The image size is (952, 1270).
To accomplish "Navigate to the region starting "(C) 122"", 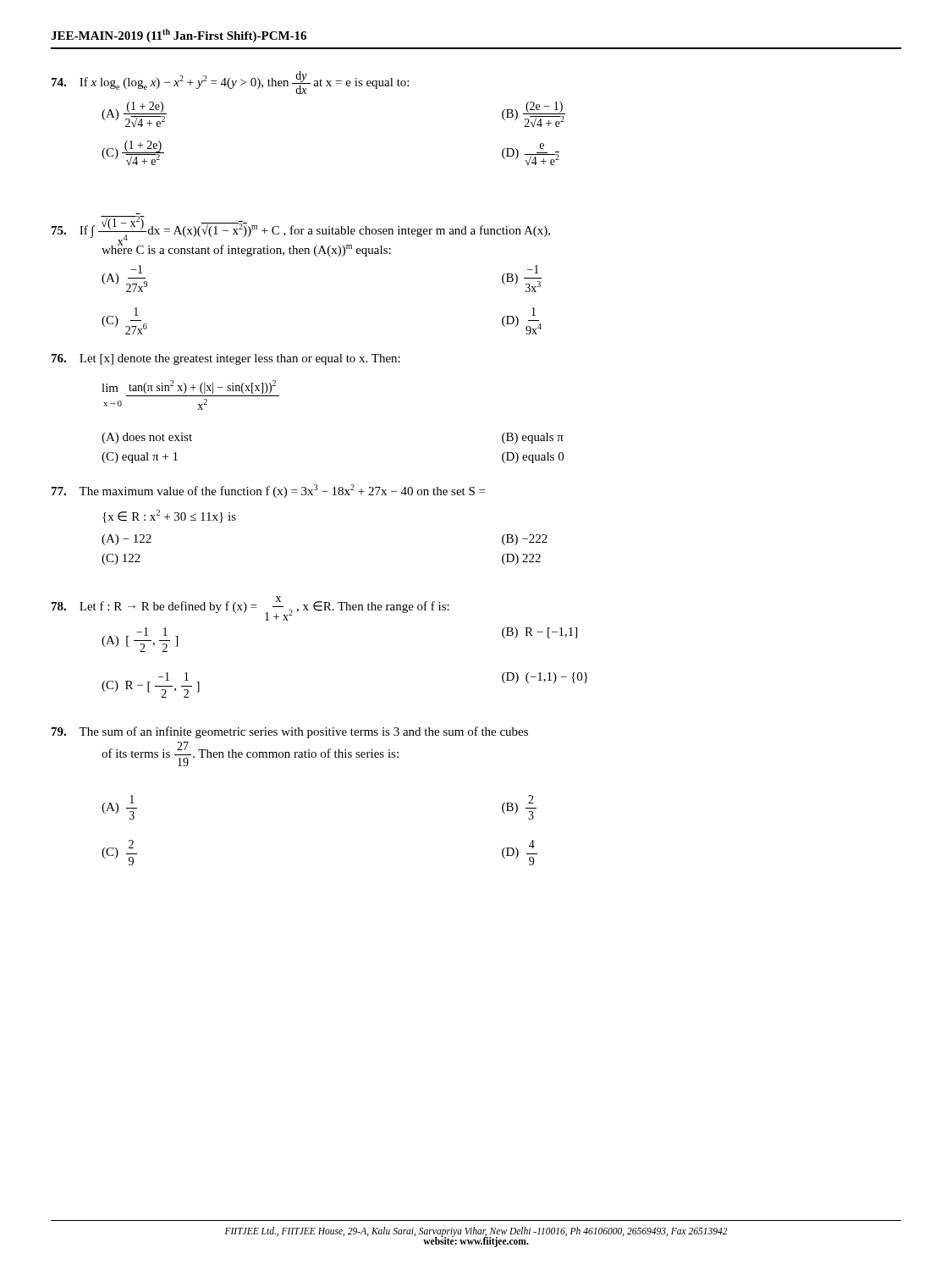I will 121,558.
